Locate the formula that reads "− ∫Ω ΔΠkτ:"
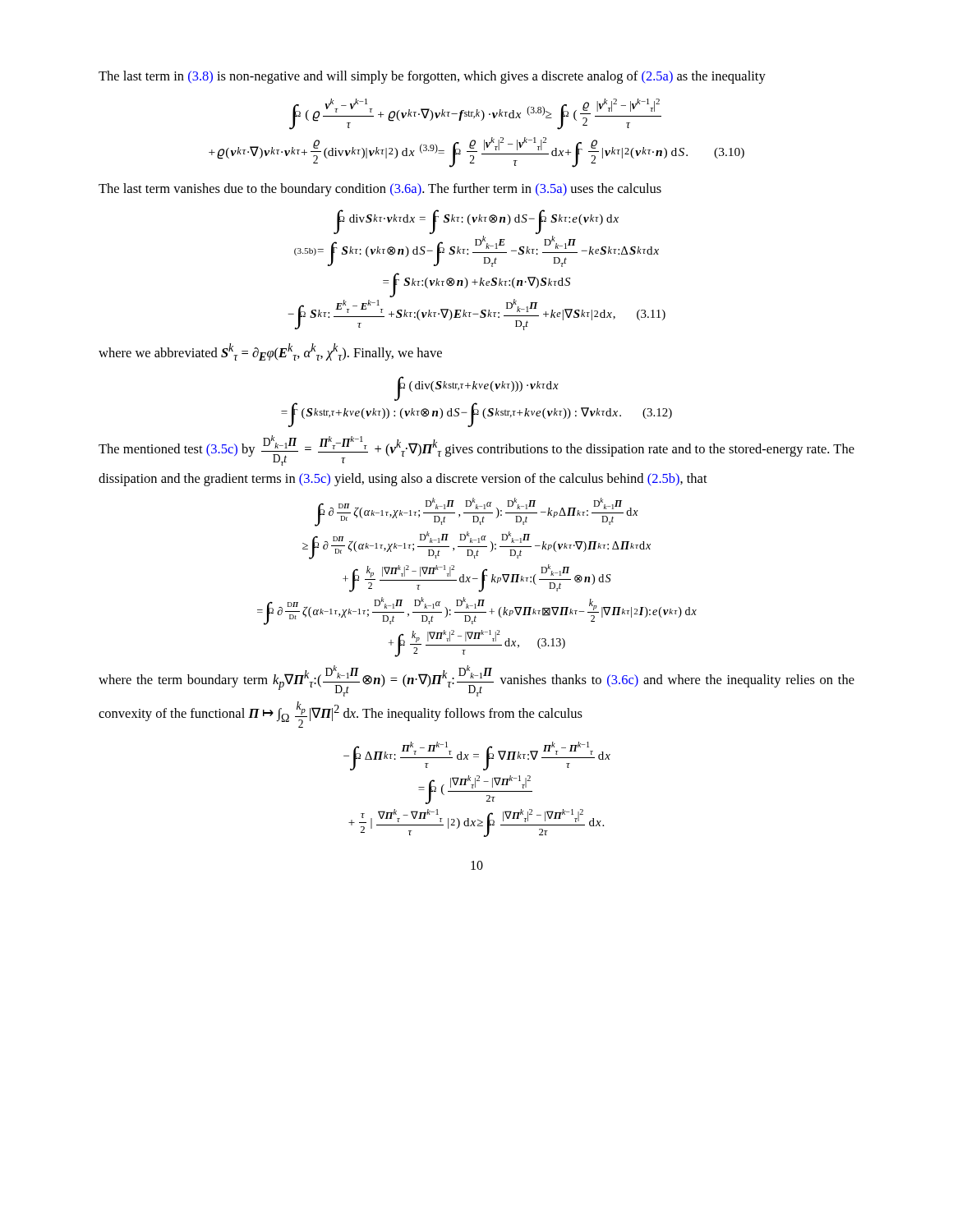Image resolution: width=953 pixels, height=1232 pixels. click(x=476, y=789)
